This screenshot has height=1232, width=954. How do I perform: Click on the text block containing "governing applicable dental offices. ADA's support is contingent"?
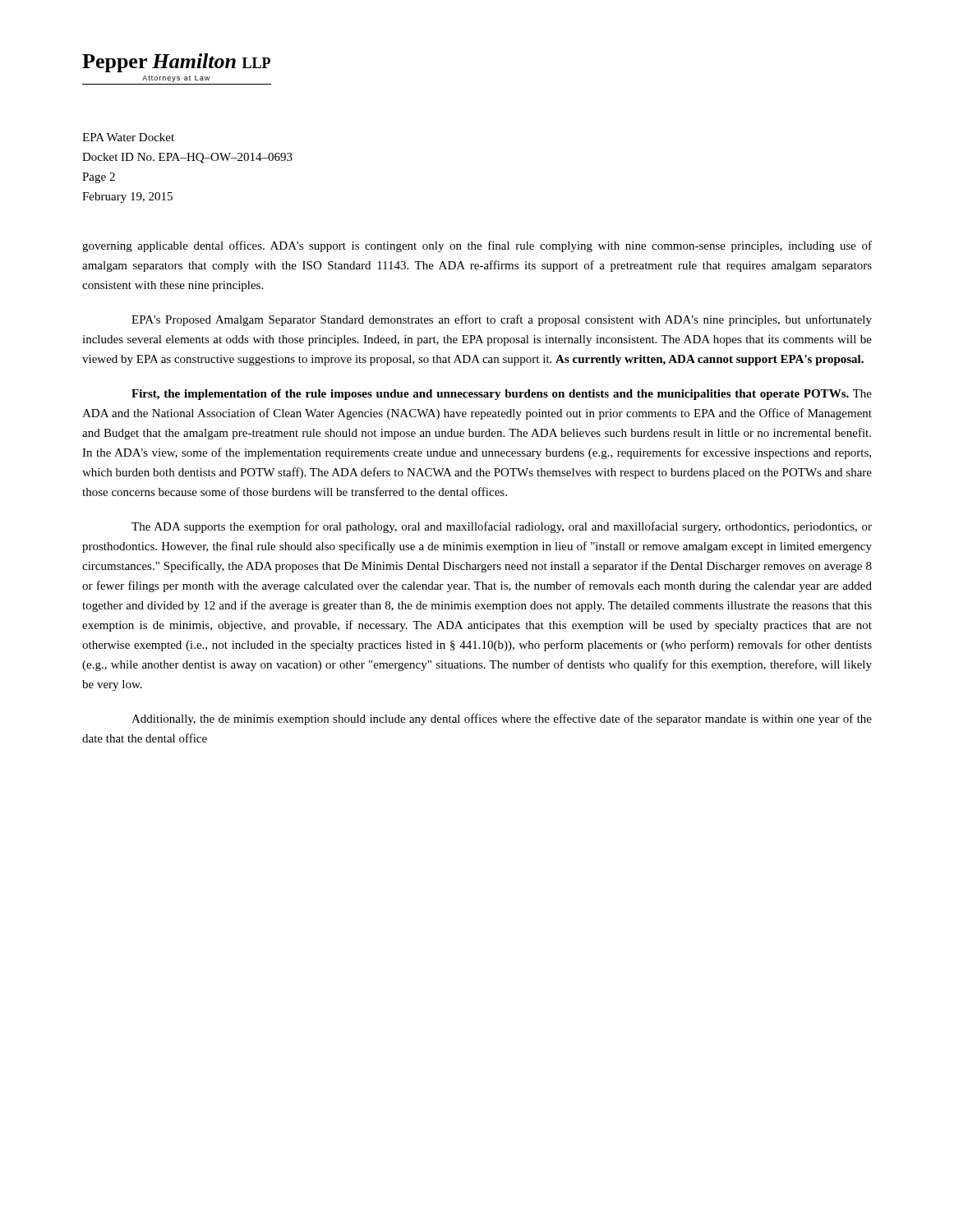coord(477,265)
